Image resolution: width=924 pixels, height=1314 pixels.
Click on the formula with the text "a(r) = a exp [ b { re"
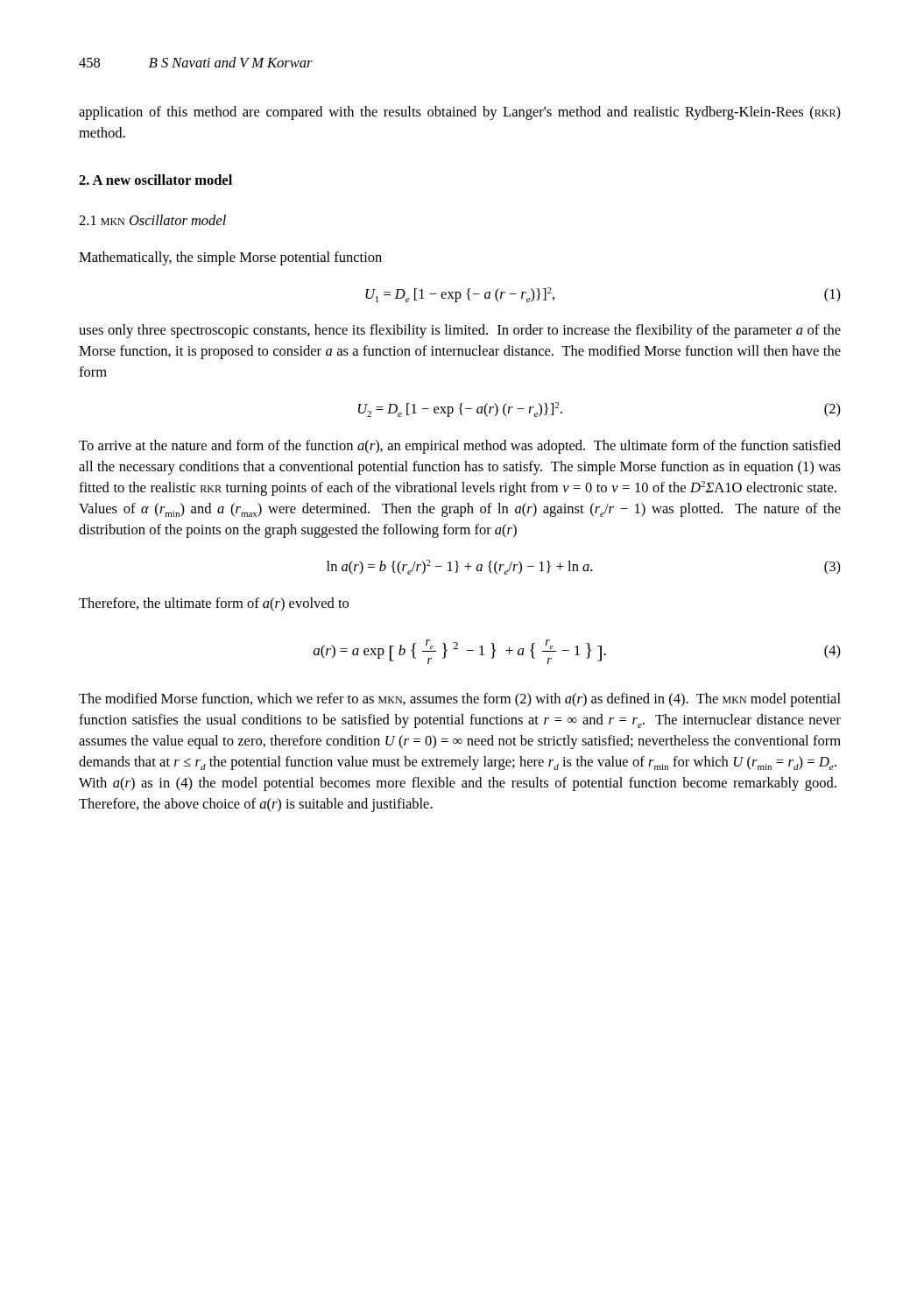coord(577,651)
